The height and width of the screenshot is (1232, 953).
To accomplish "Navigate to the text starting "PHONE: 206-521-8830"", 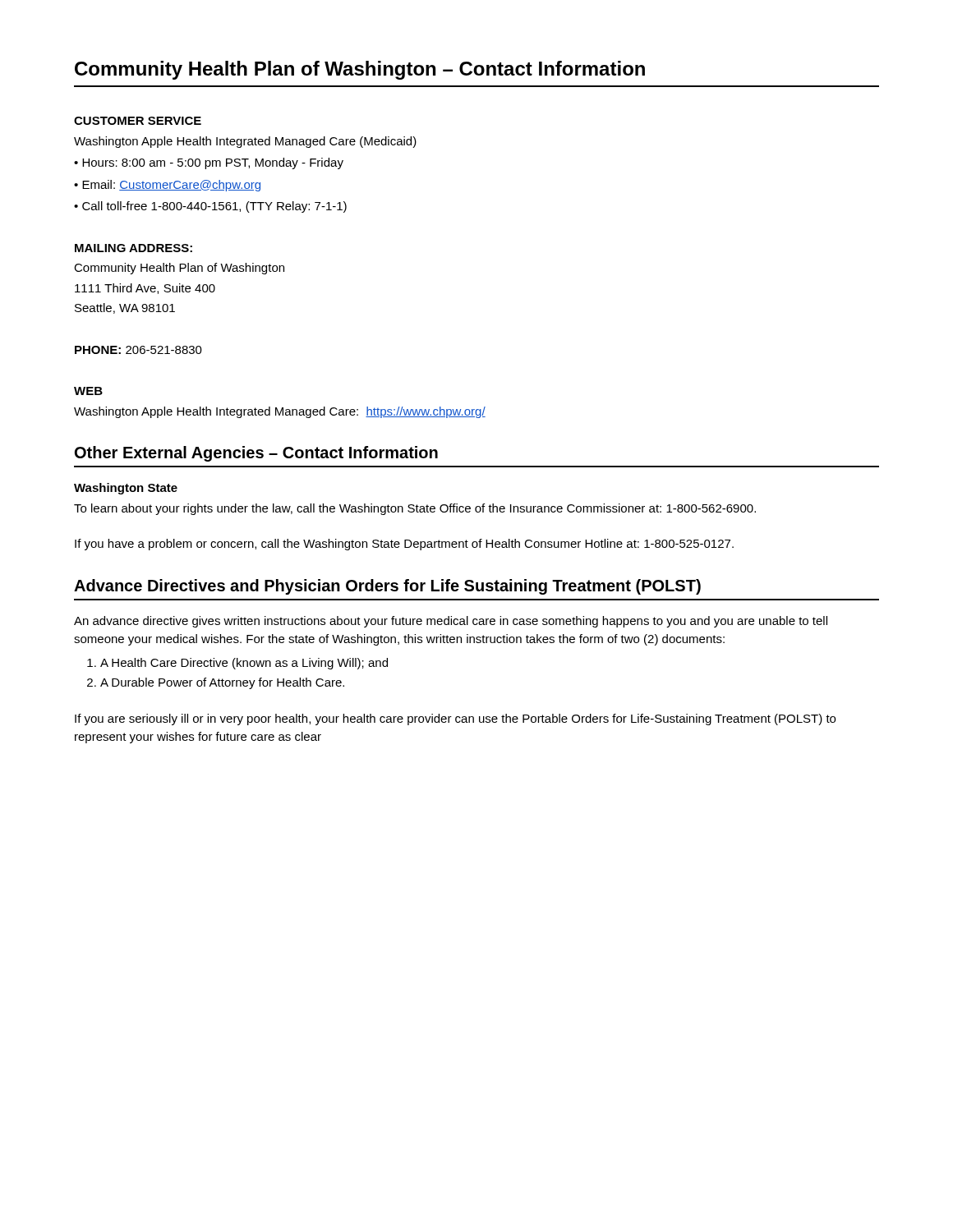I will tap(138, 350).
